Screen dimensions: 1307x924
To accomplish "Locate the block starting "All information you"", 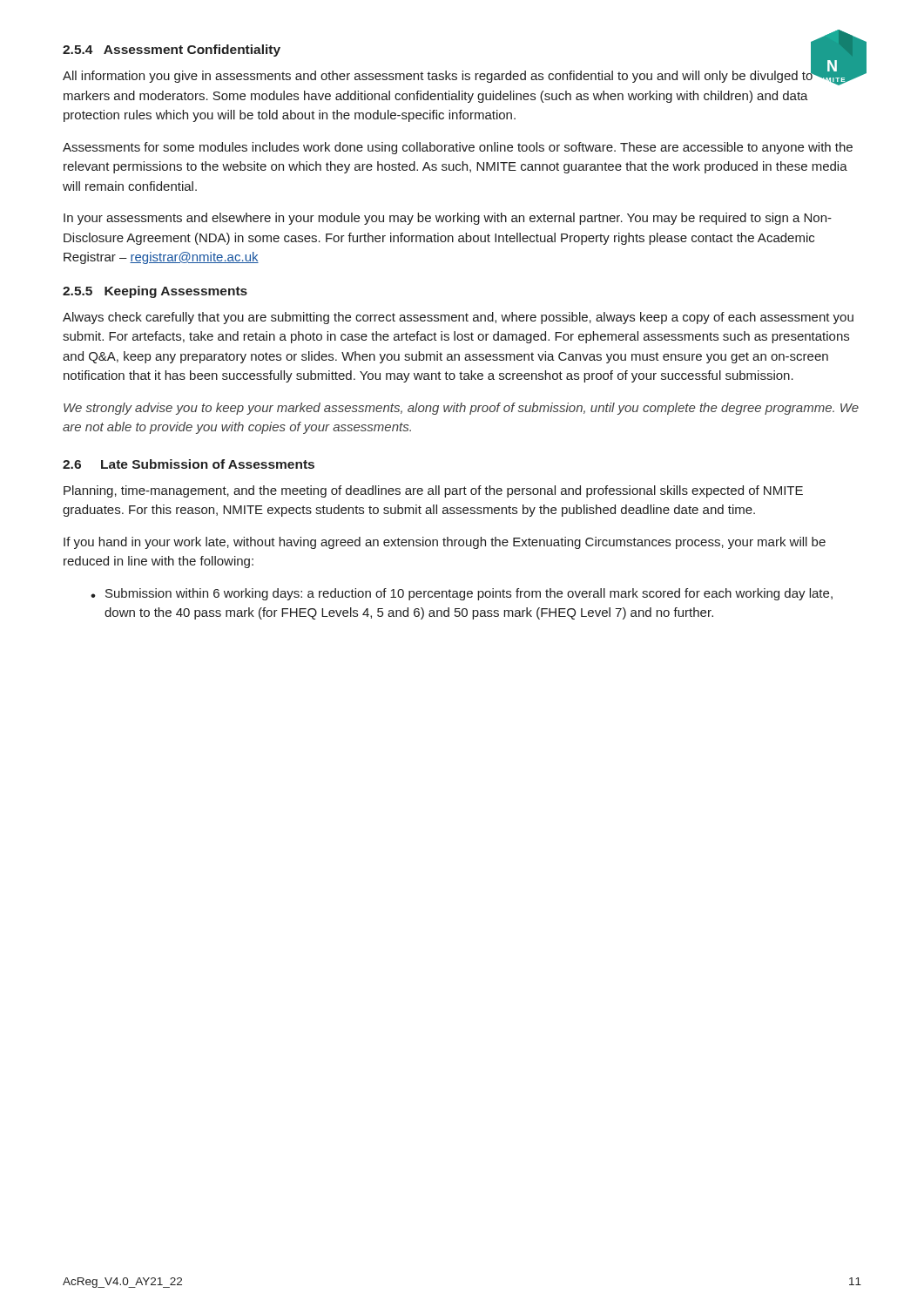I will tap(438, 95).
